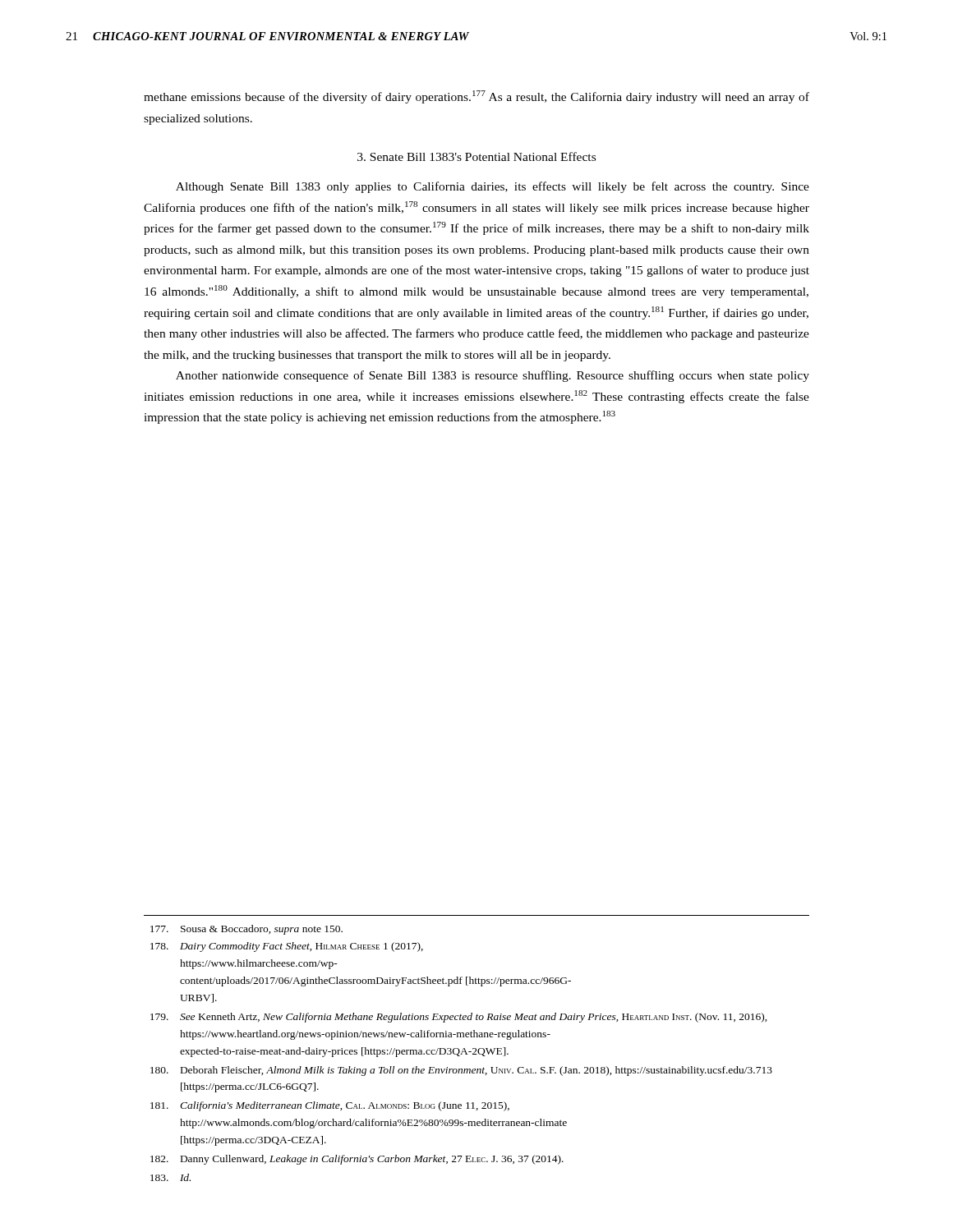This screenshot has height=1232, width=953.
Task: Click on the footnote that reads "Danny Cullenward, Leakage in California's Carbon"
Action: (x=475, y=1159)
